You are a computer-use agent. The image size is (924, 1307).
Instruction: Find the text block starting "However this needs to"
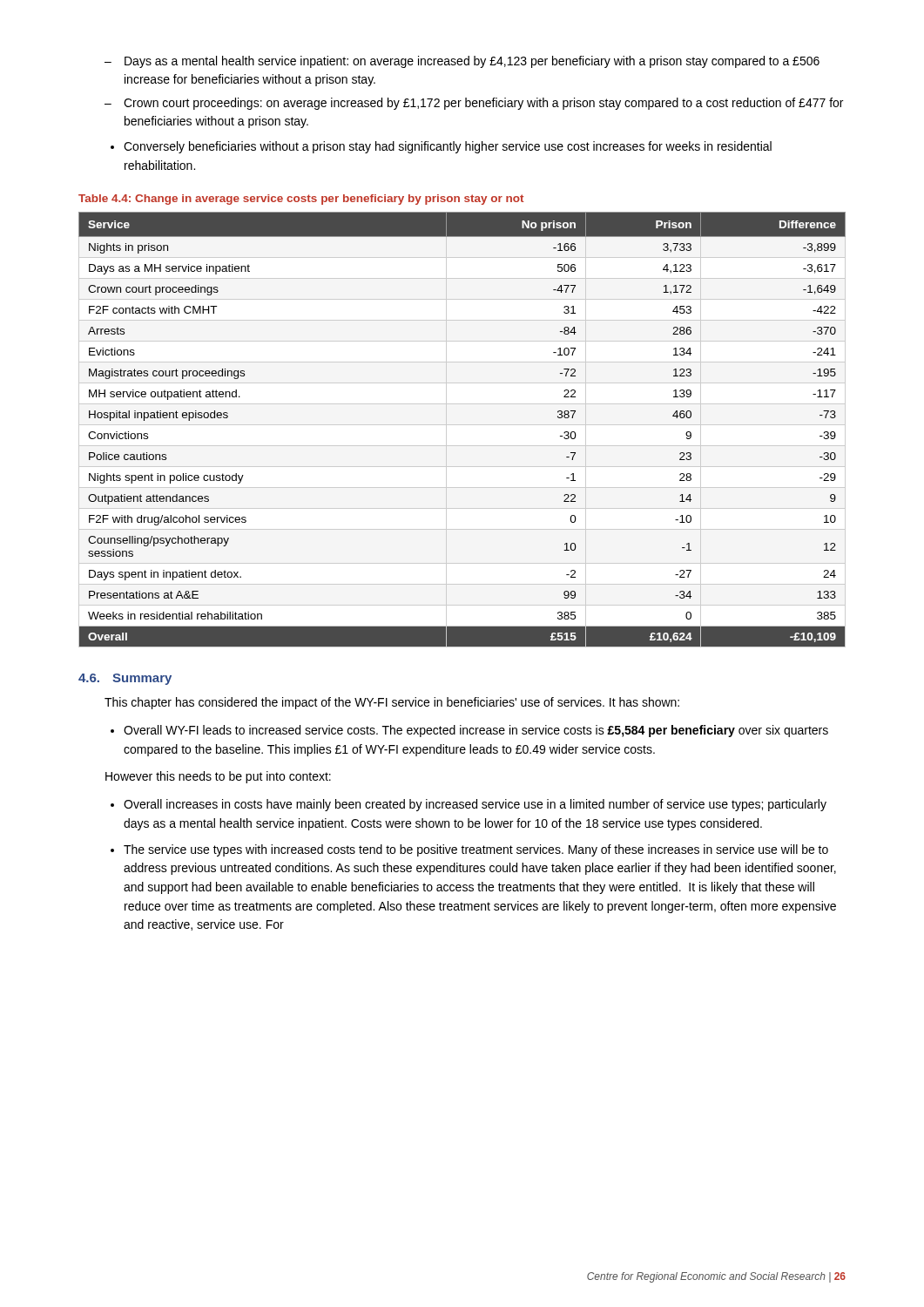pyautogui.click(x=218, y=777)
